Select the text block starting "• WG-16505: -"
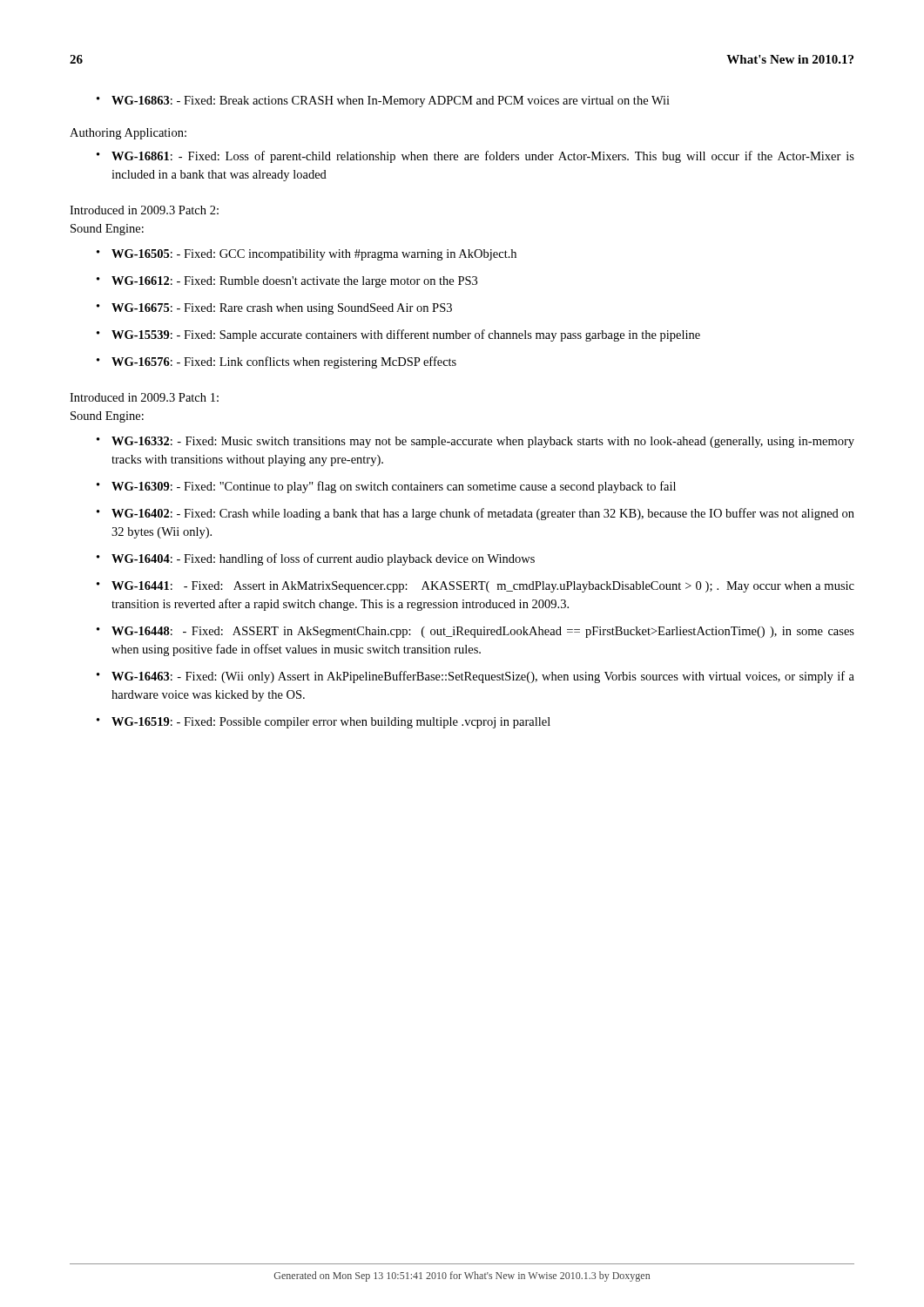Viewport: 924px width, 1307px height. point(306,254)
